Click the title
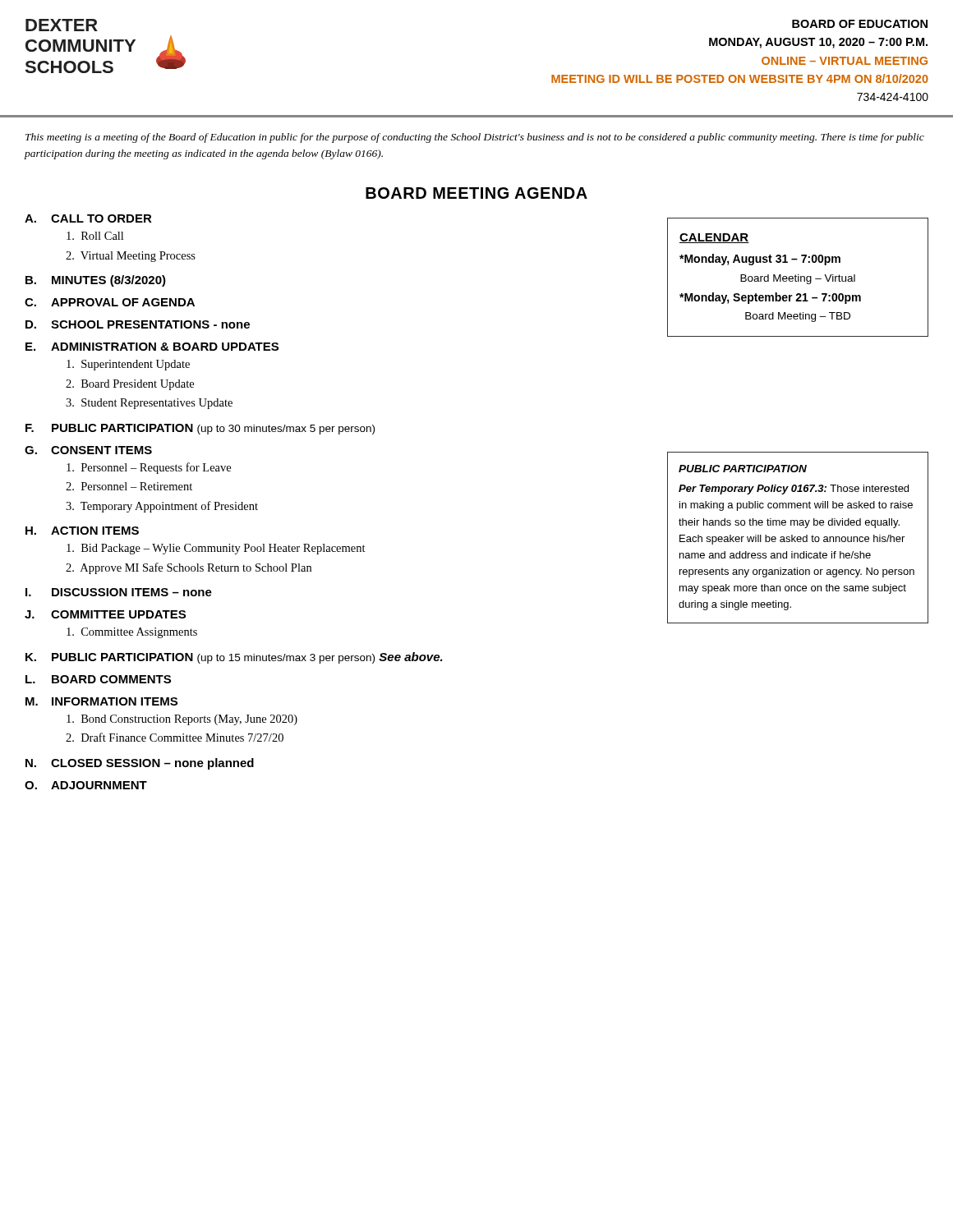Viewport: 953px width, 1232px height. [x=476, y=193]
